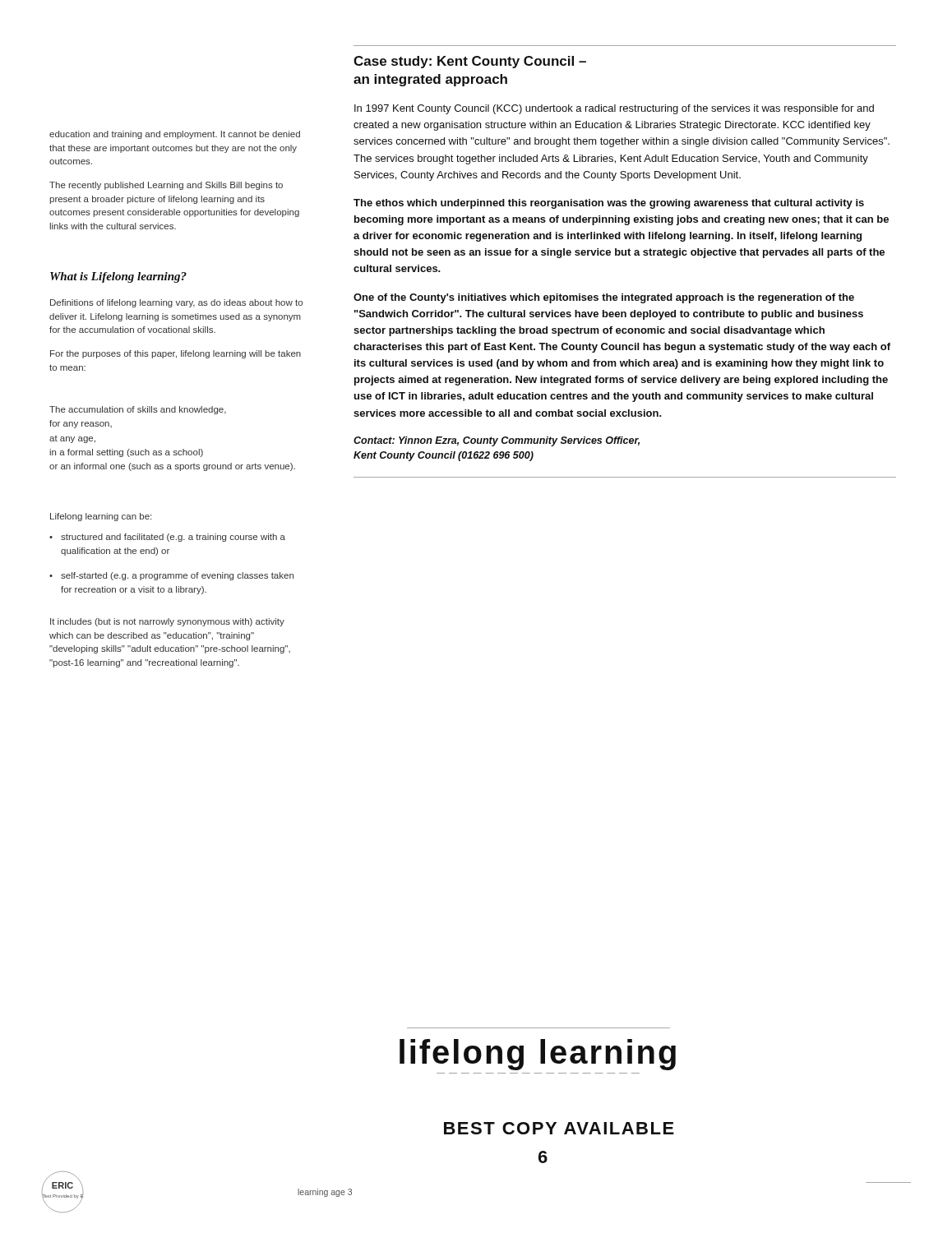Navigate to the text starting "The accumulation of skills and knowledge, for any"

pos(138,410)
